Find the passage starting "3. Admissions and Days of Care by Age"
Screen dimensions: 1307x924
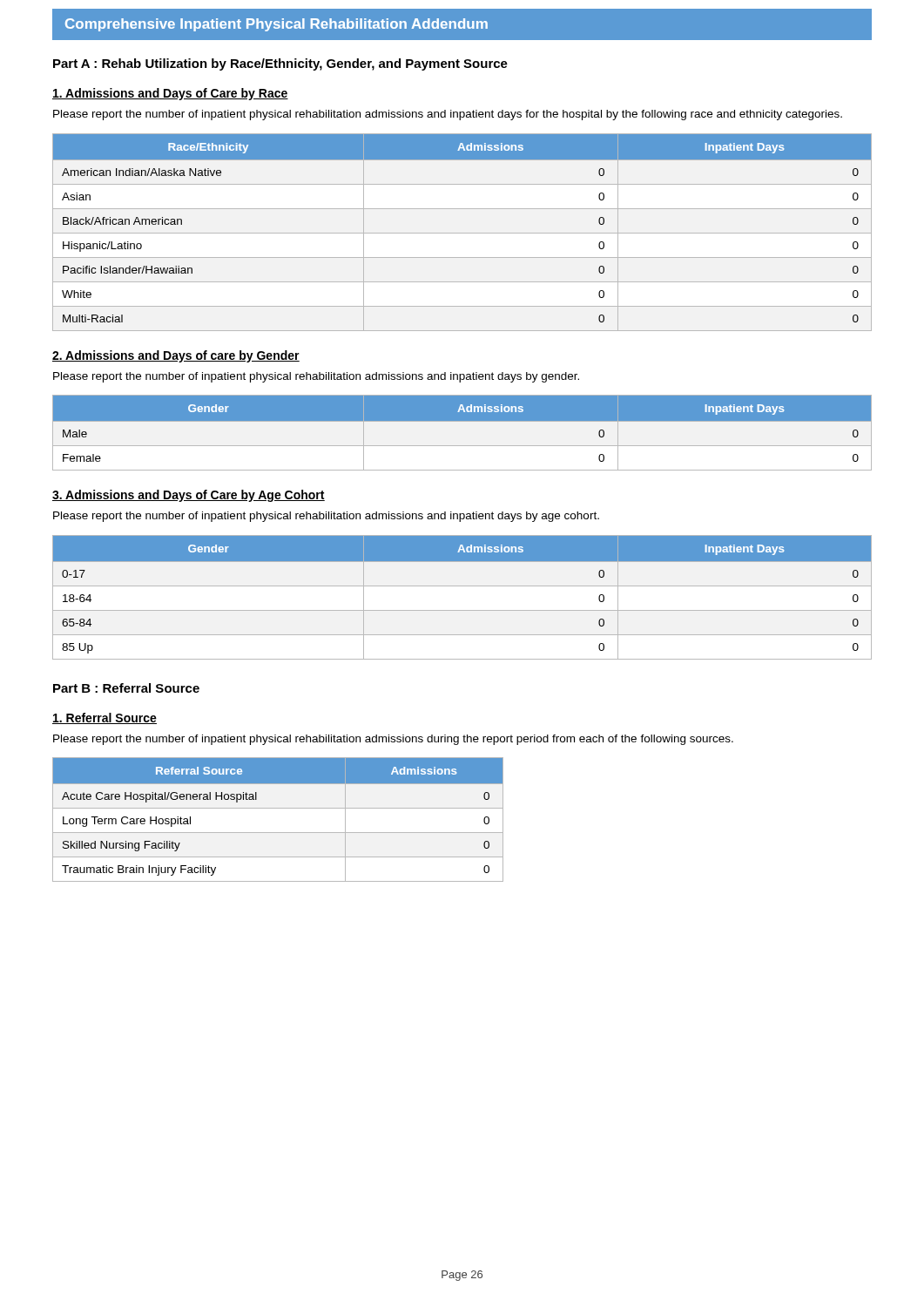click(189, 496)
